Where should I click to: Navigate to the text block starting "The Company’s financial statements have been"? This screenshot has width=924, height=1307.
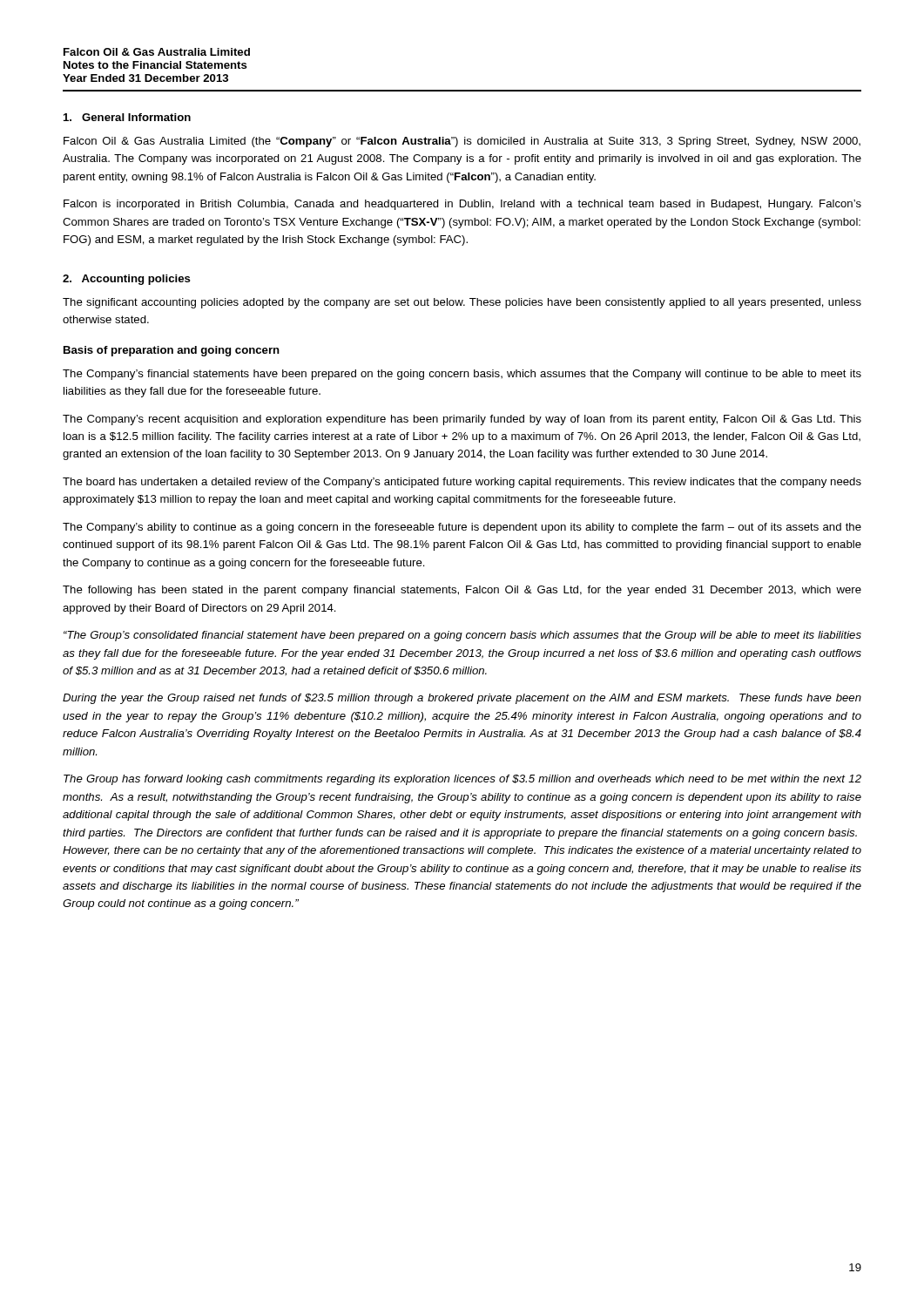click(462, 382)
